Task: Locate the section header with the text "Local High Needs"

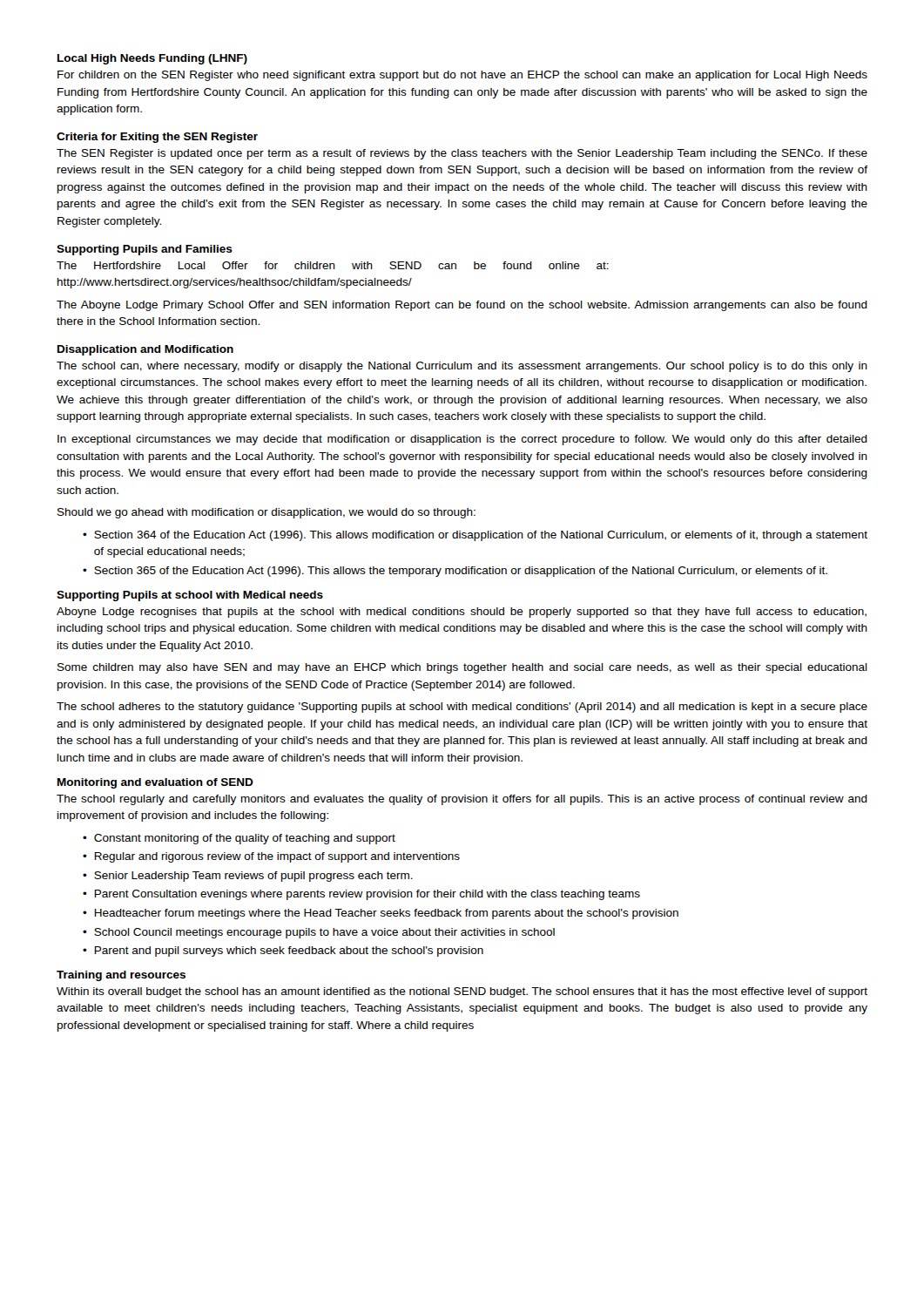Action: tap(152, 58)
